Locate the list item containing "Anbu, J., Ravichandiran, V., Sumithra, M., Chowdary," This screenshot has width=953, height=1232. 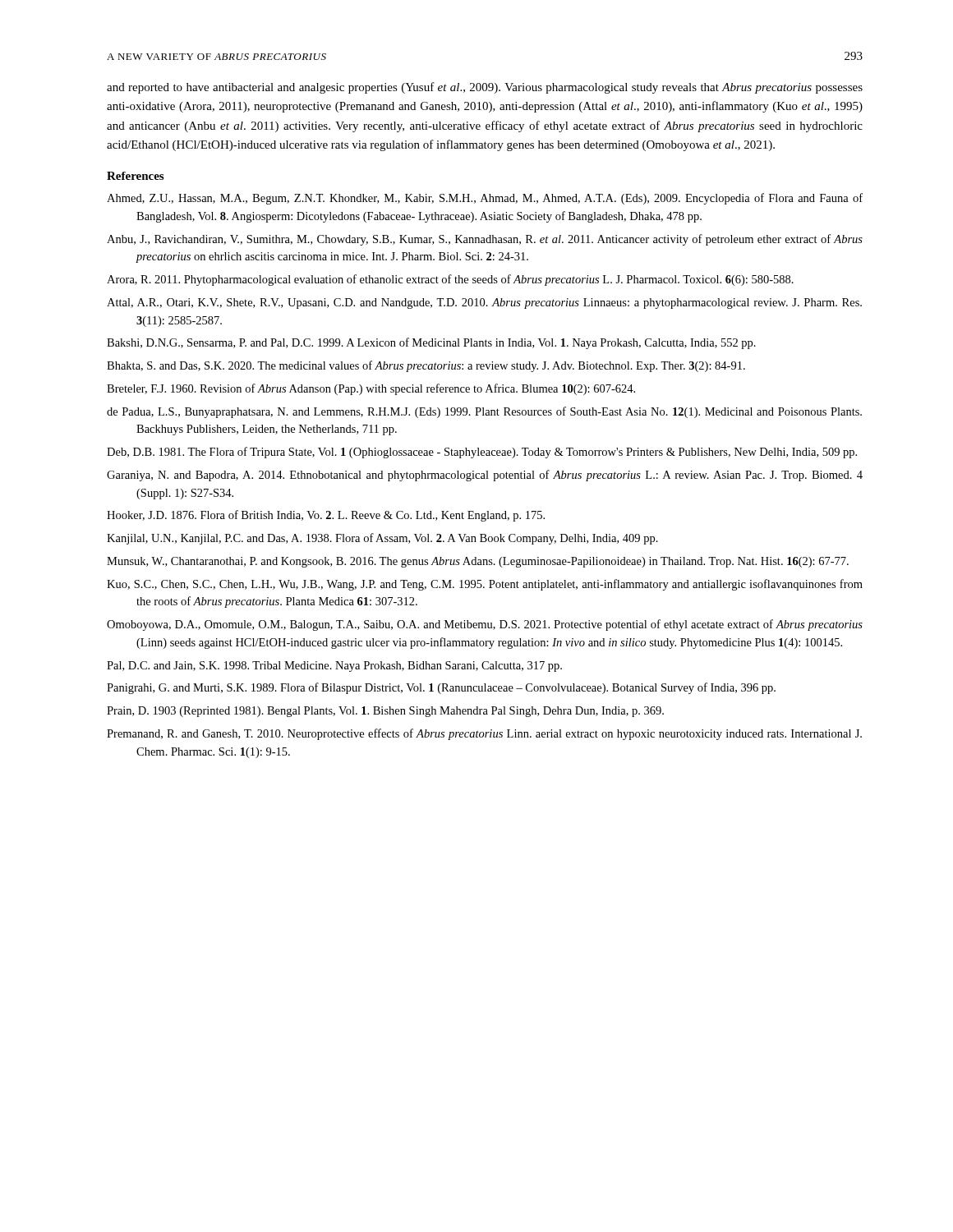pyautogui.click(x=485, y=248)
